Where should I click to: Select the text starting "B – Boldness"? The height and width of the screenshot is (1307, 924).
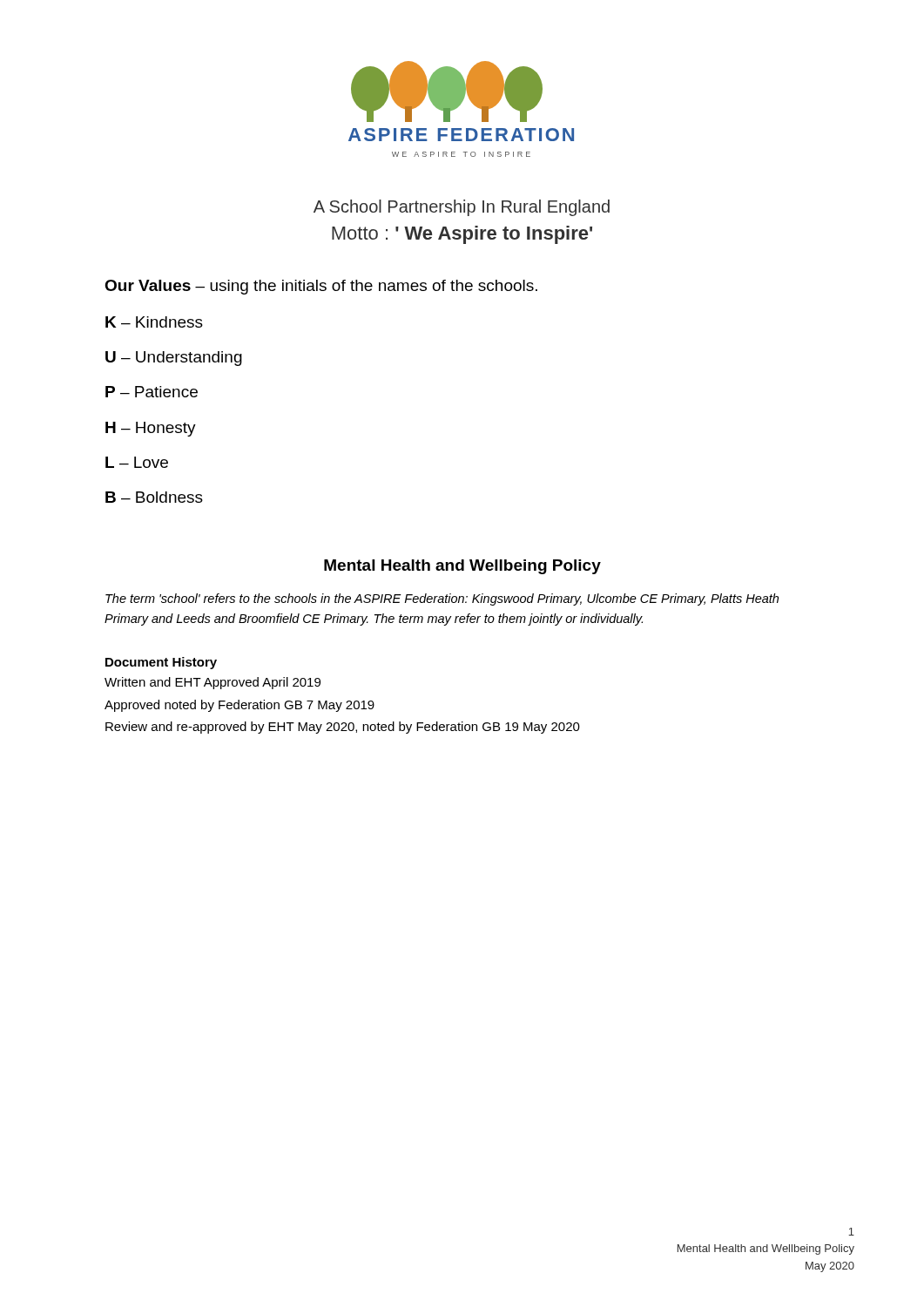tap(154, 497)
